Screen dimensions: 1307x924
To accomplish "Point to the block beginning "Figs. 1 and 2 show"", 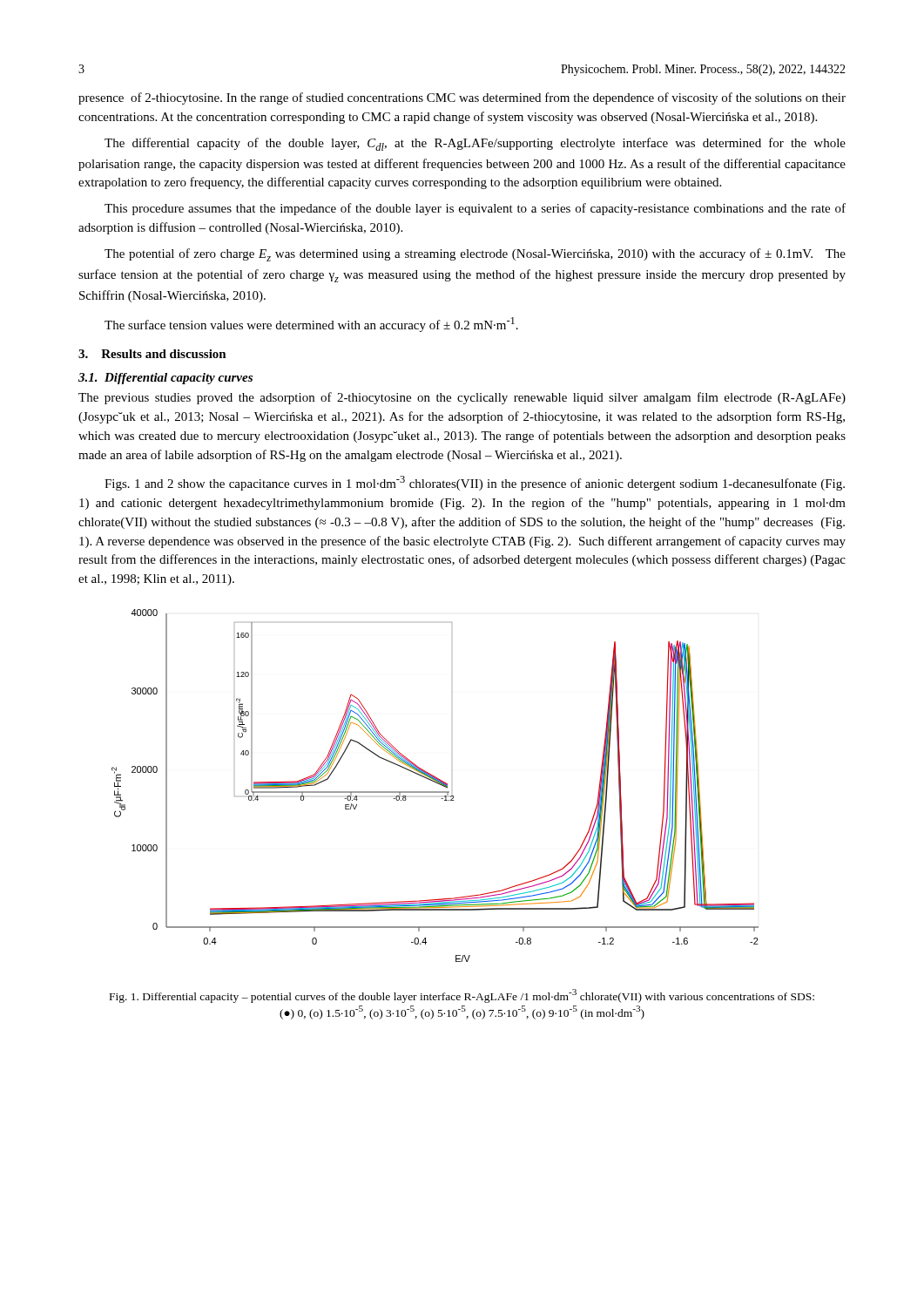I will (462, 530).
